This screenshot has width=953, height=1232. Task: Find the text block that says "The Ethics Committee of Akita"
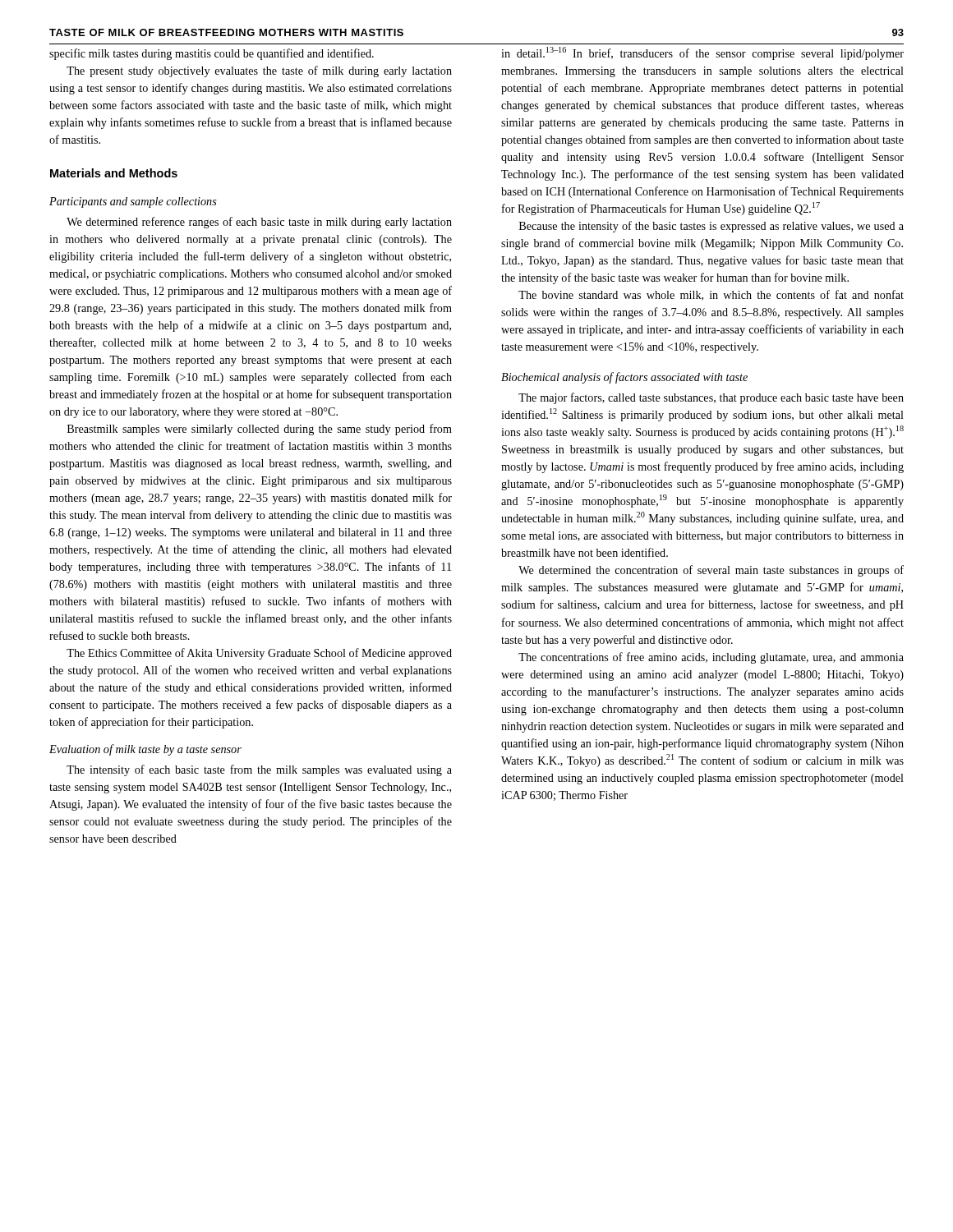[251, 688]
